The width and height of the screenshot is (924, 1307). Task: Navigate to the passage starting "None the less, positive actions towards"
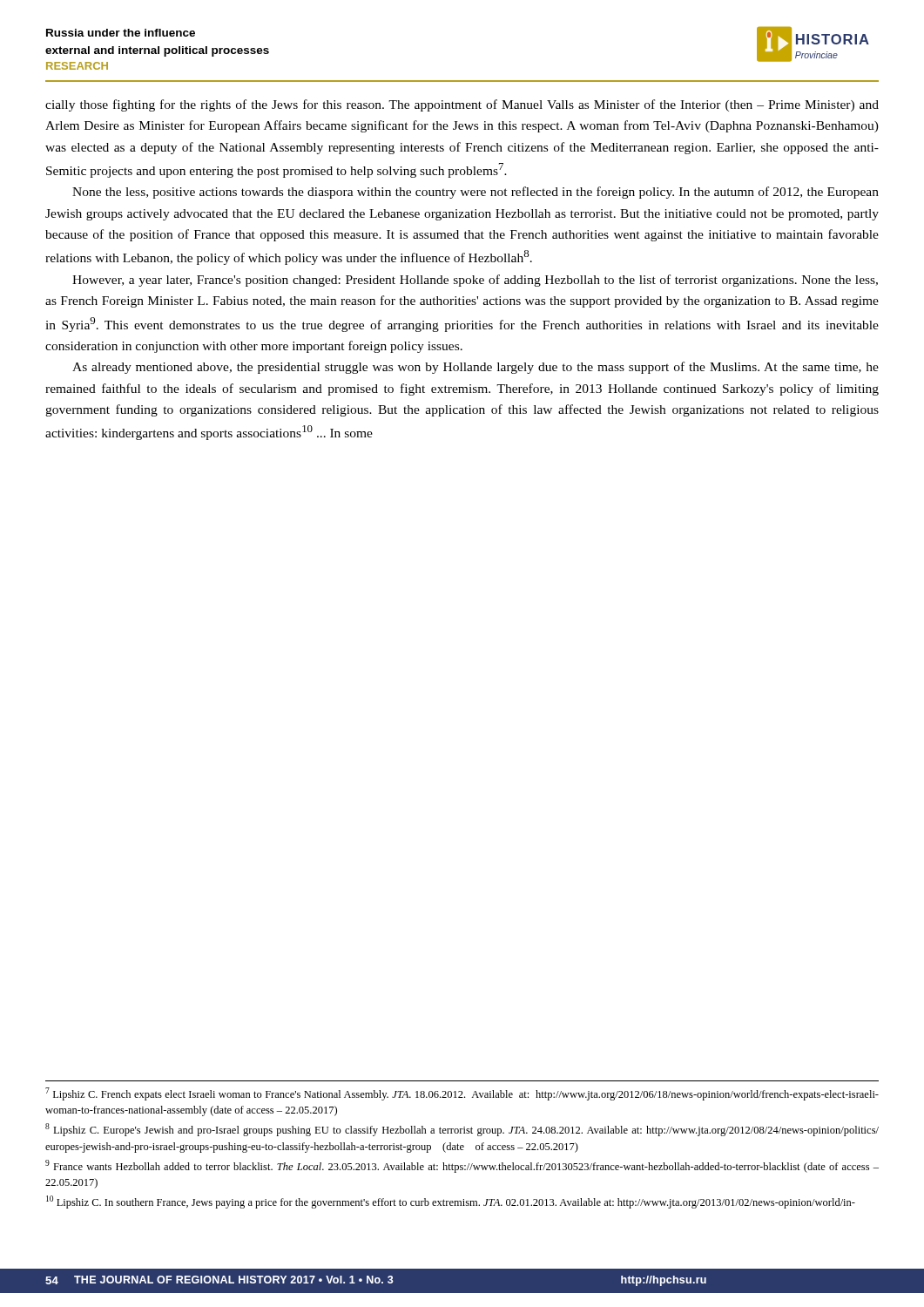pos(462,225)
